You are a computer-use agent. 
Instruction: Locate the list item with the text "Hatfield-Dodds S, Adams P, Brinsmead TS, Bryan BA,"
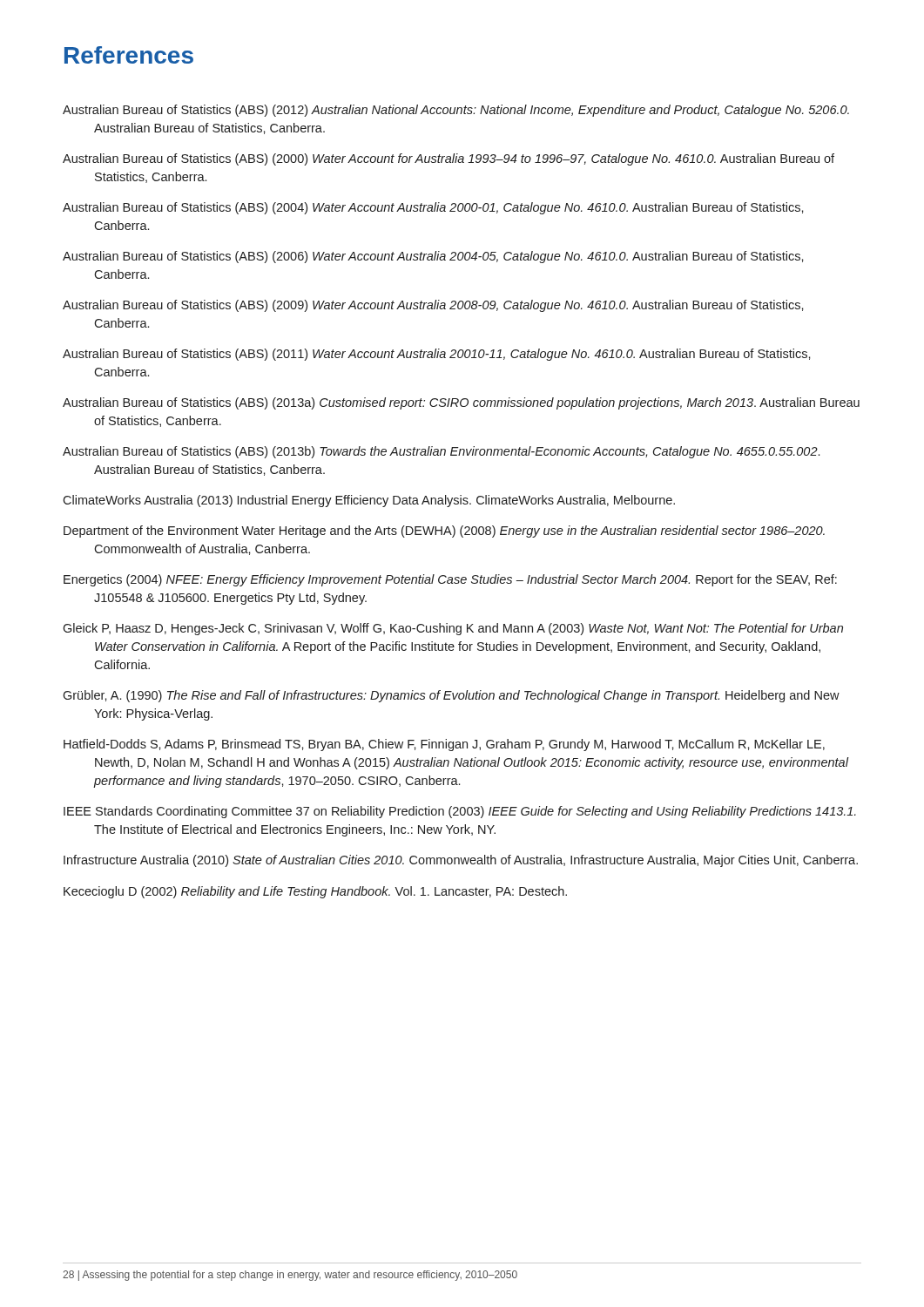pos(455,763)
